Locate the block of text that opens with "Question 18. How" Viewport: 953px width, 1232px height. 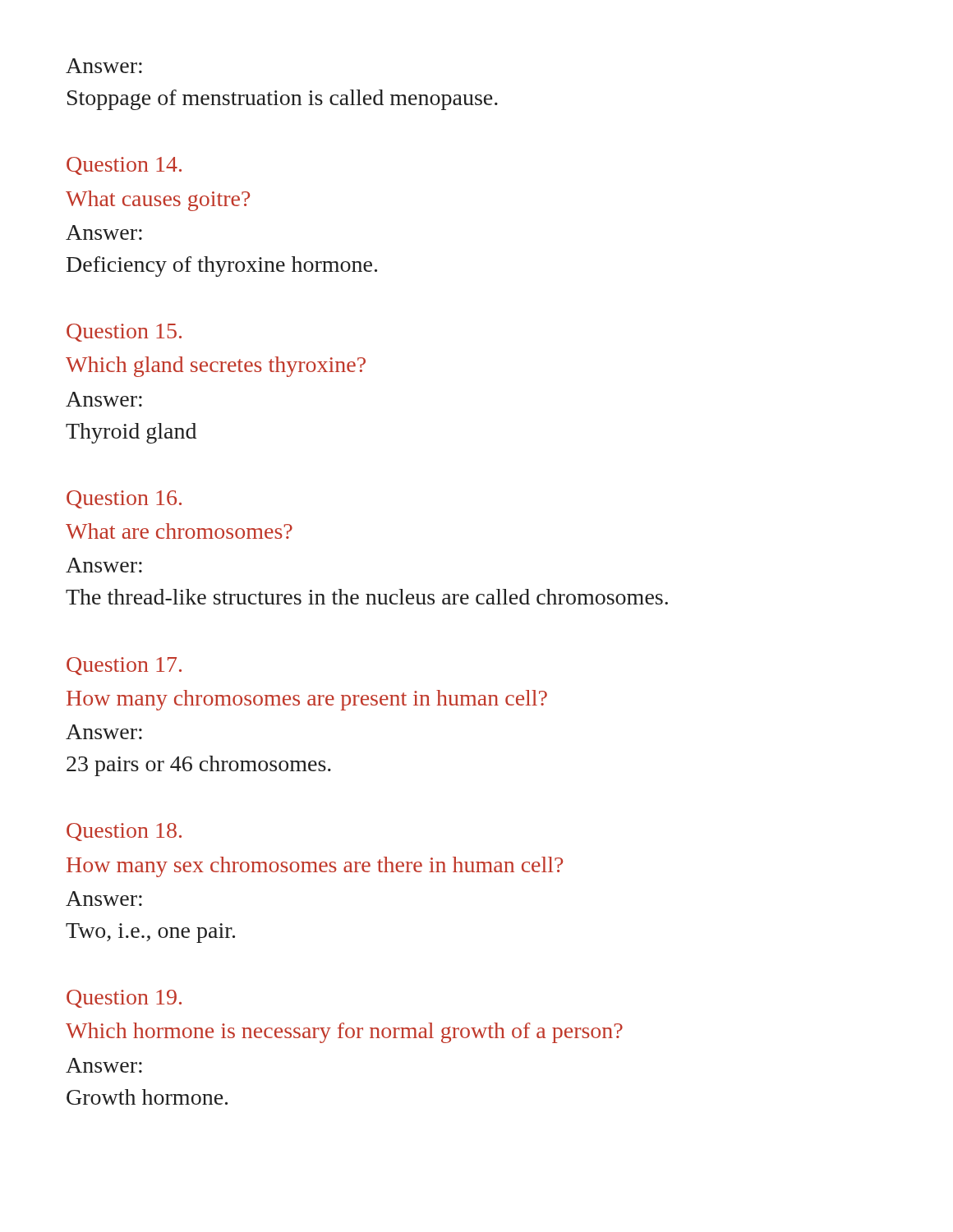point(476,880)
